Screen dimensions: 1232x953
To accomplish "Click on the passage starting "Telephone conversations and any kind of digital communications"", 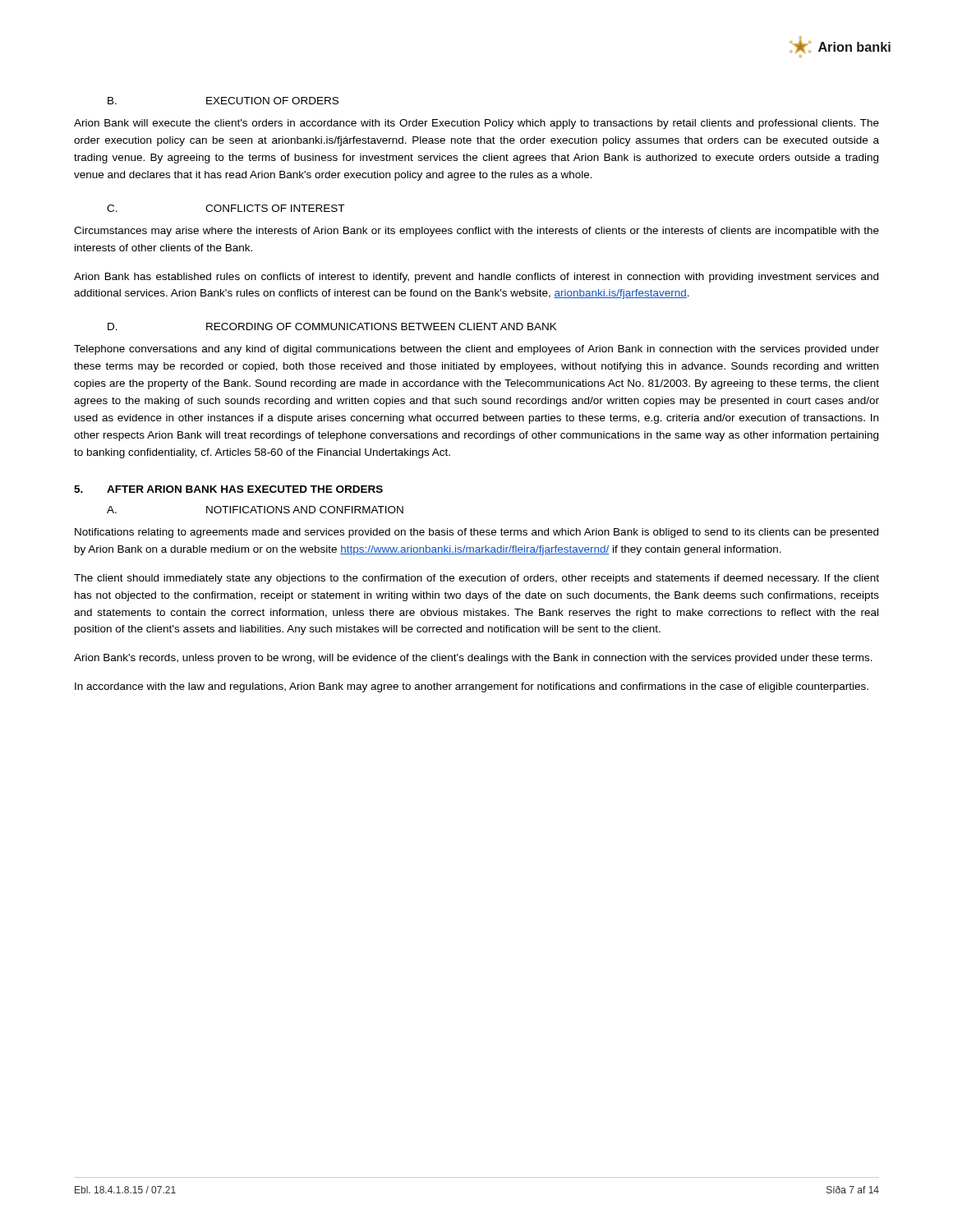I will [x=476, y=401].
